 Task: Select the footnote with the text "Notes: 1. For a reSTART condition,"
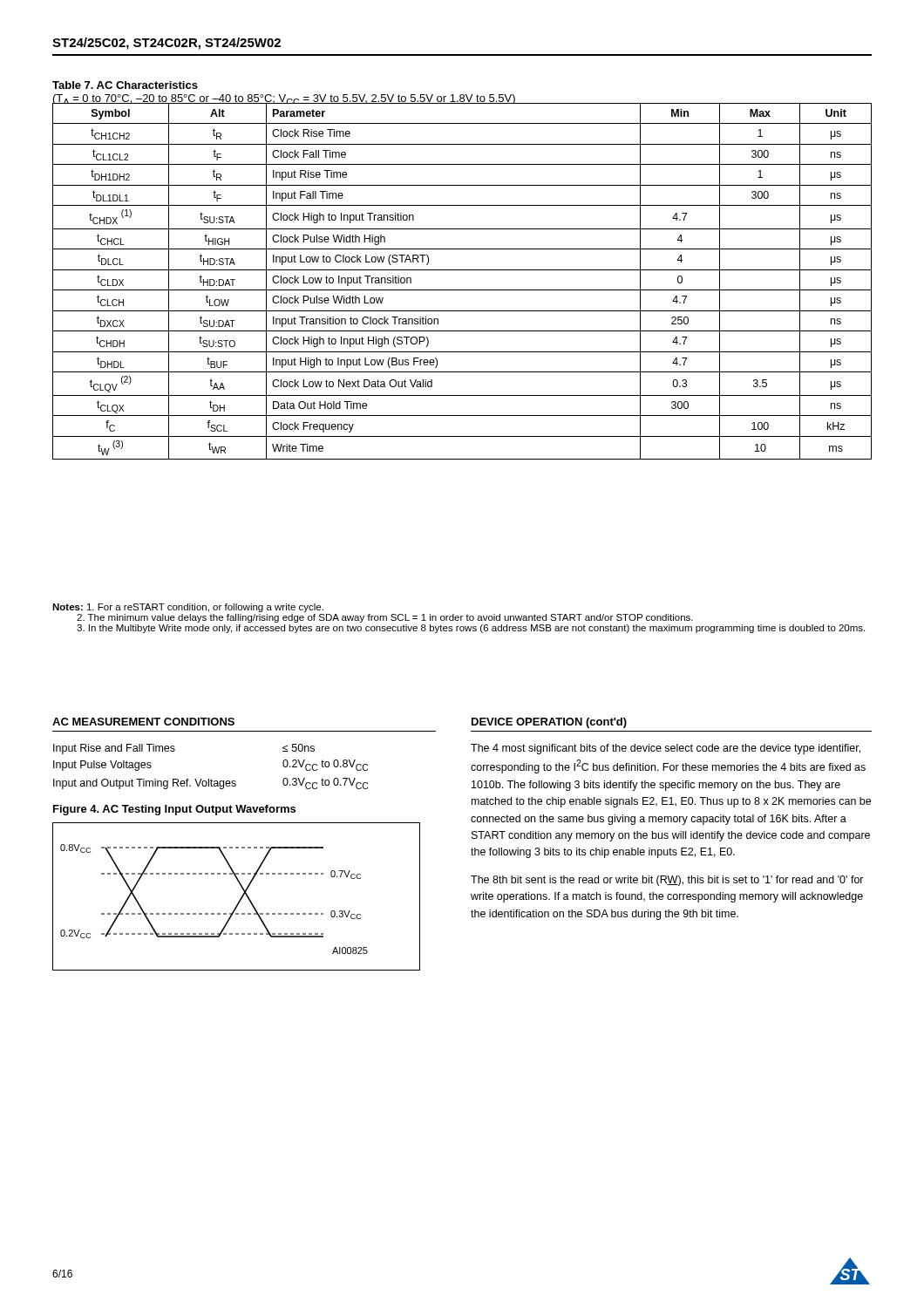[462, 617]
